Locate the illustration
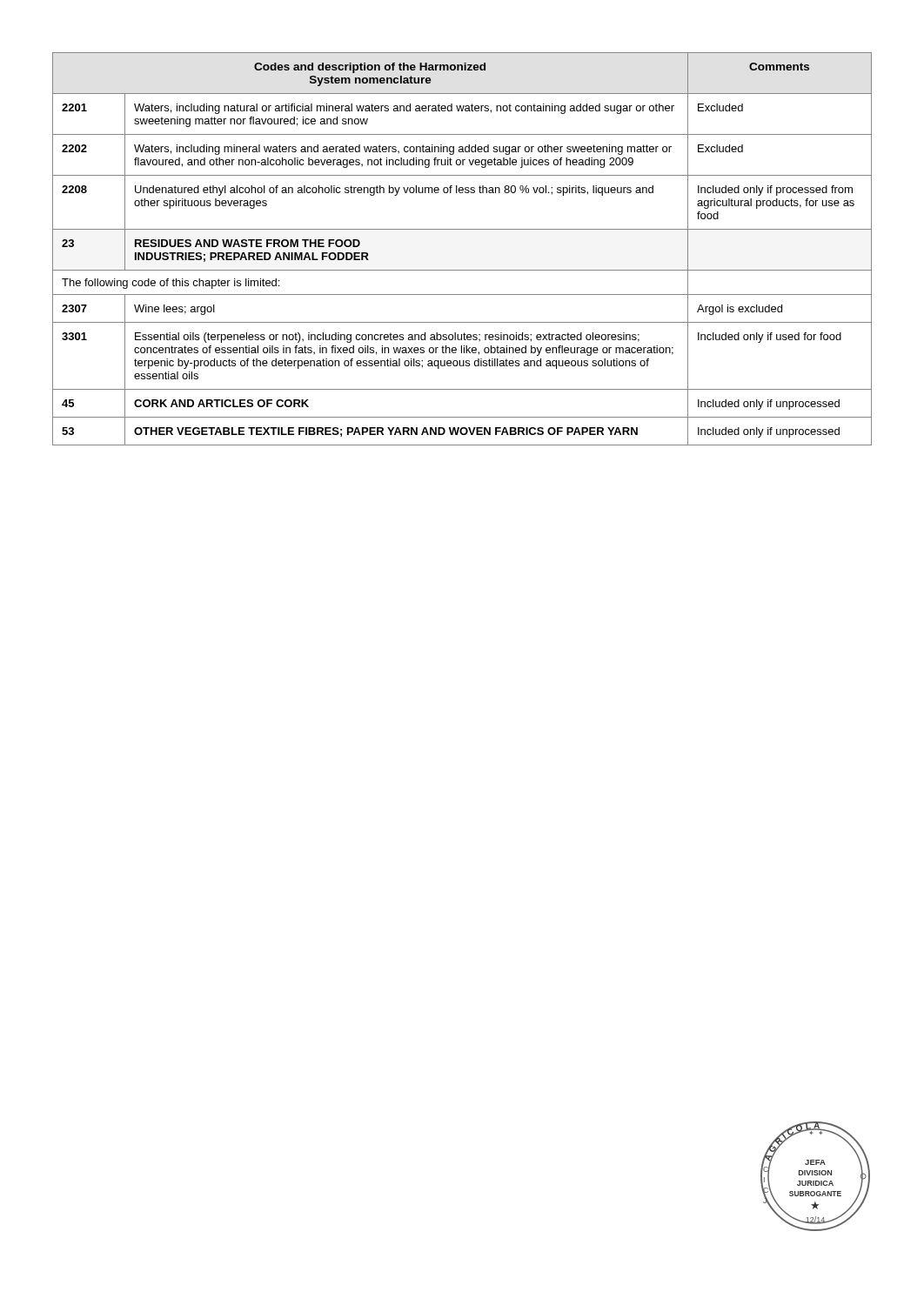 [815, 1178]
